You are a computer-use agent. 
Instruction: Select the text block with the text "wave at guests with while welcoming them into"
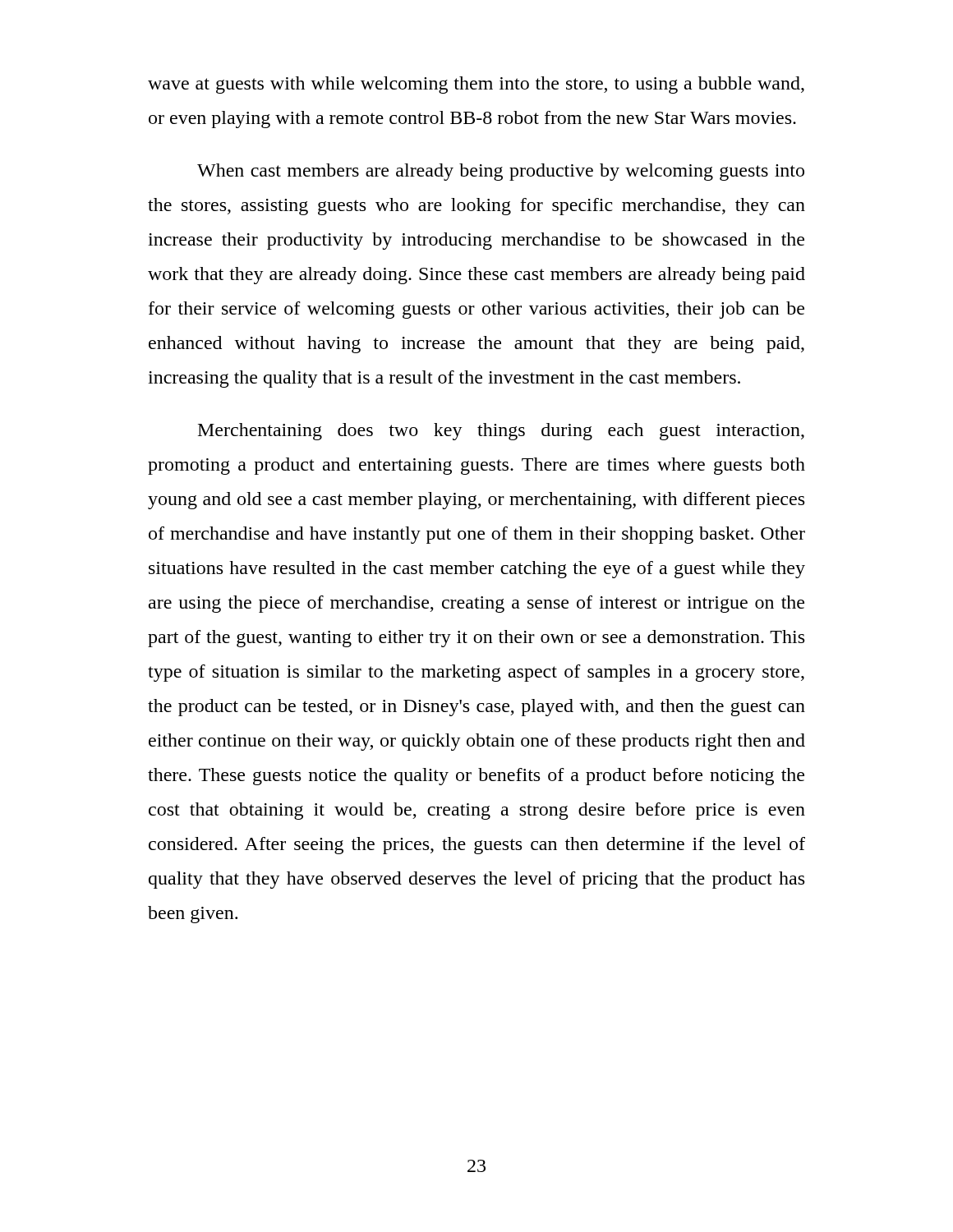[476, 498]
